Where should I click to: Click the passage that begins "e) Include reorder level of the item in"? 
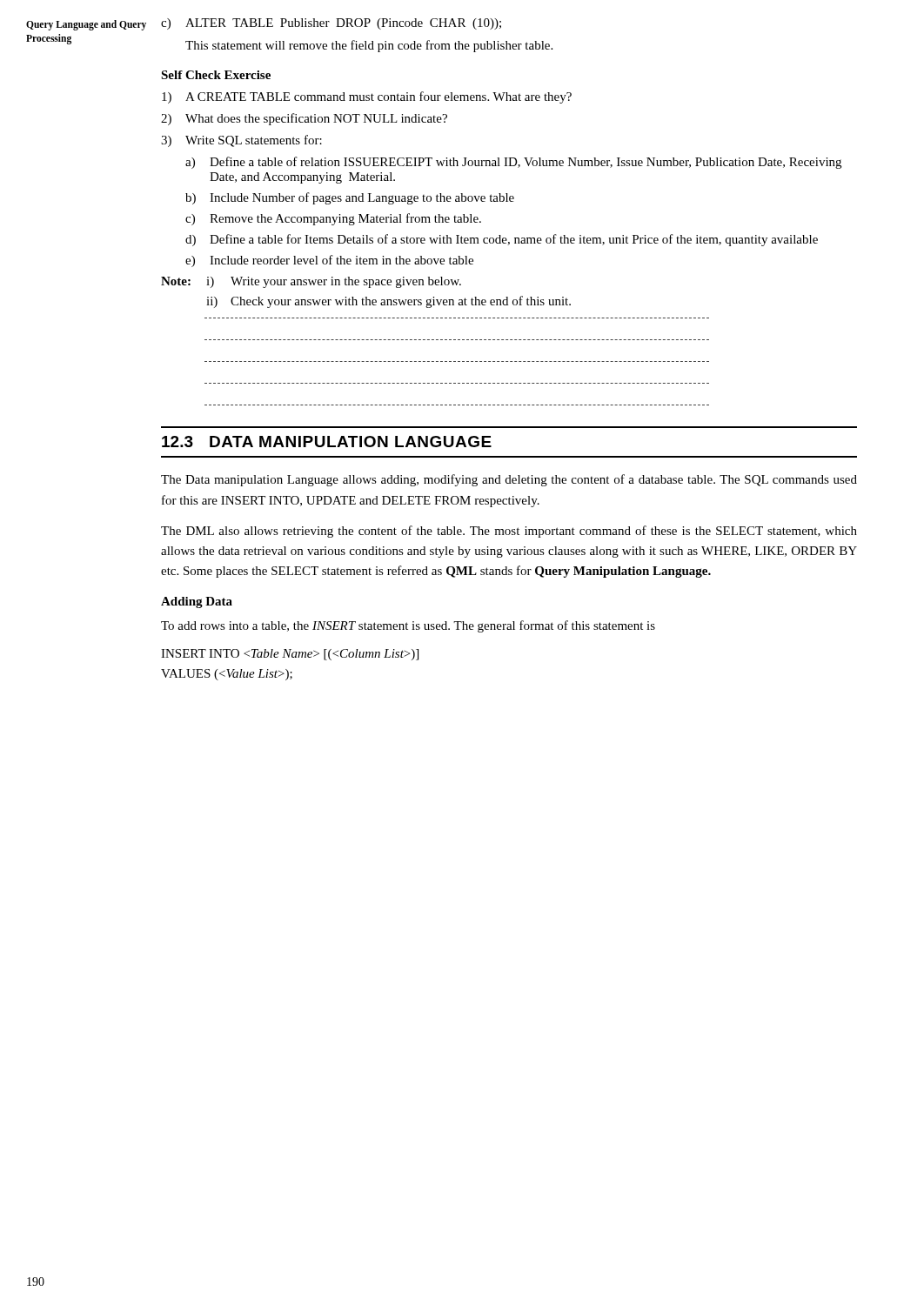330,261
